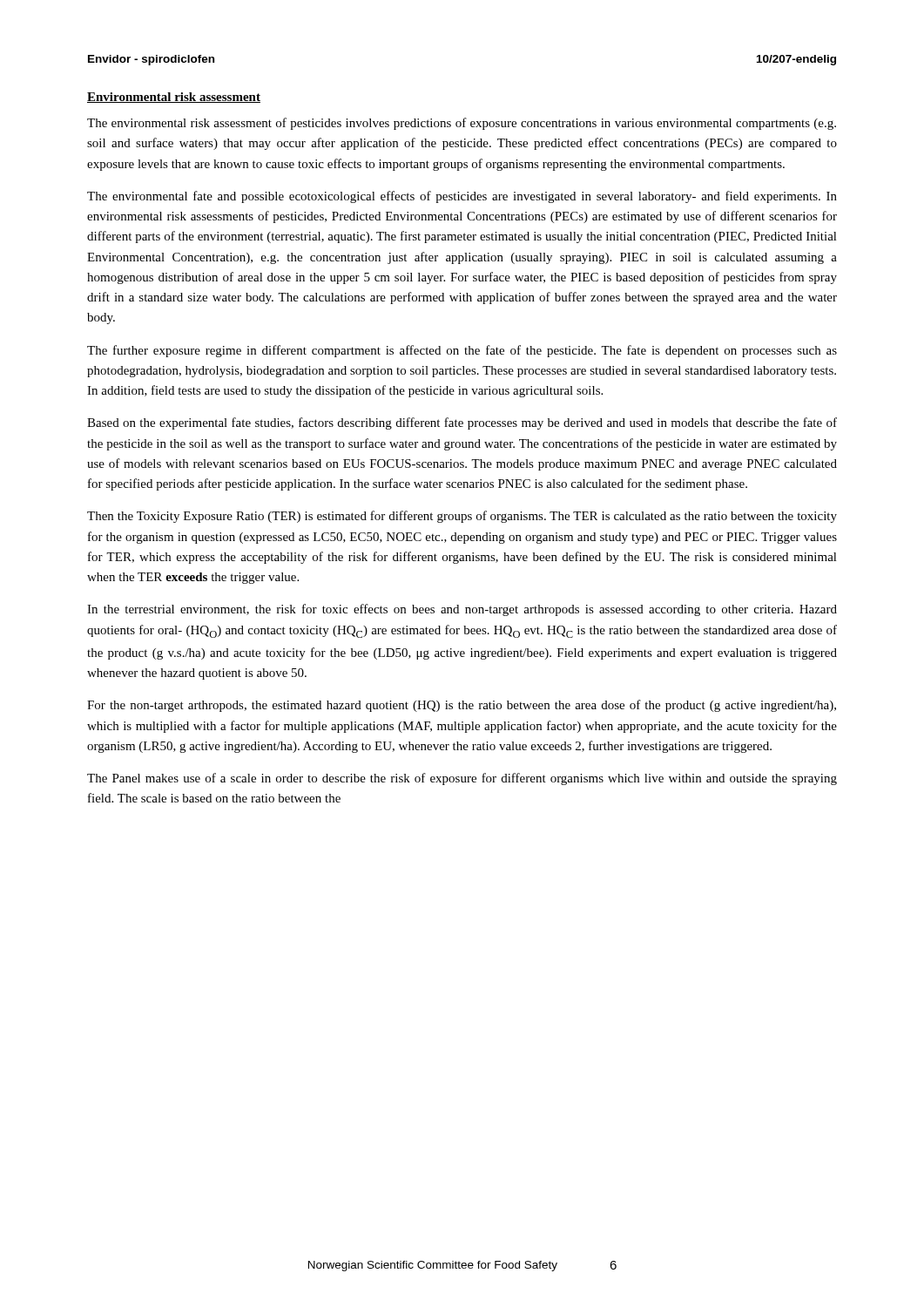The height and width of the screenshot is (1307, 924).
Task: Select the region starting "The Panel makes"
Action: tap(462, 788)
